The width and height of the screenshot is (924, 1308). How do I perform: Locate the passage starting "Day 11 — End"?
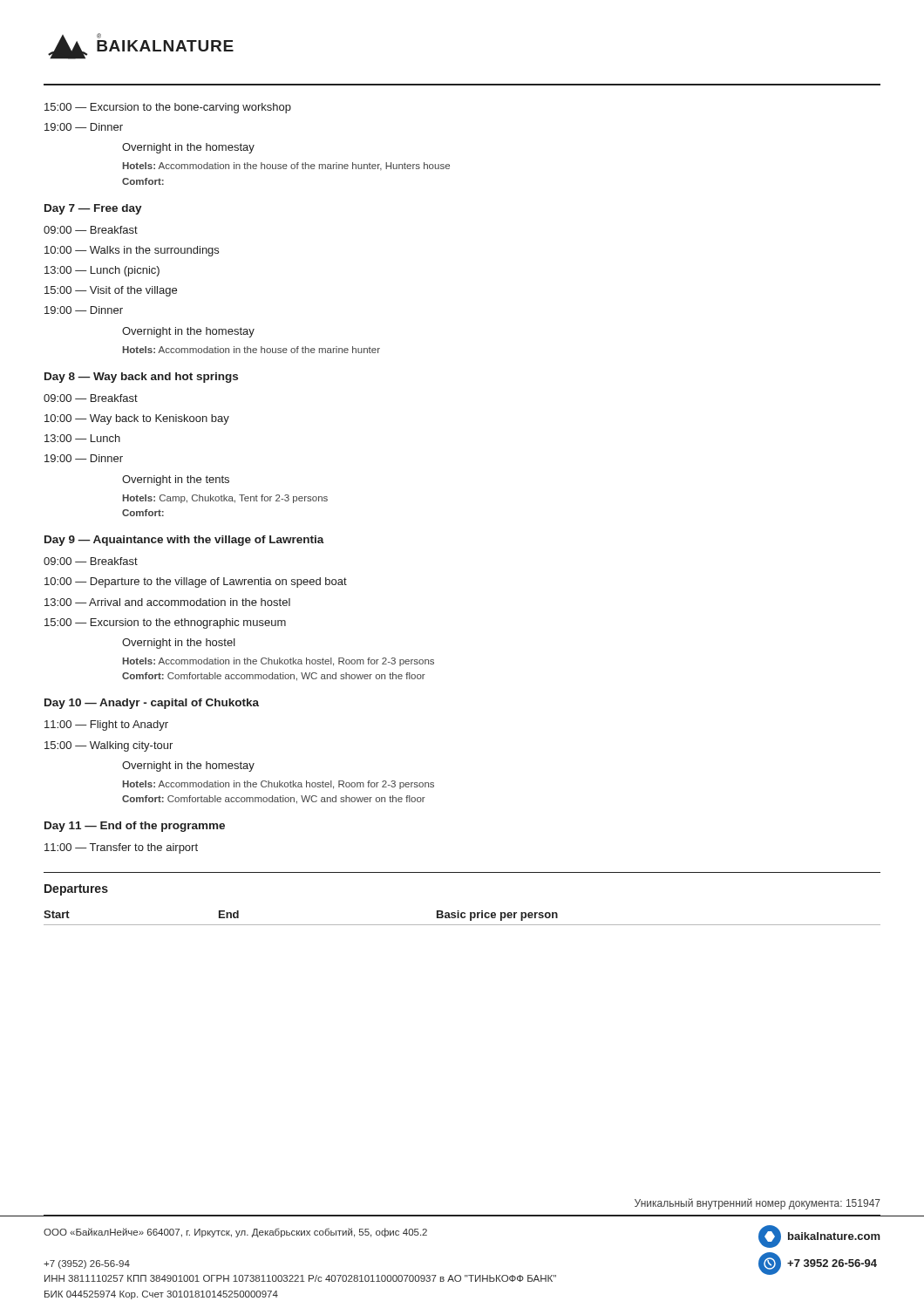[x=134, y=826]
